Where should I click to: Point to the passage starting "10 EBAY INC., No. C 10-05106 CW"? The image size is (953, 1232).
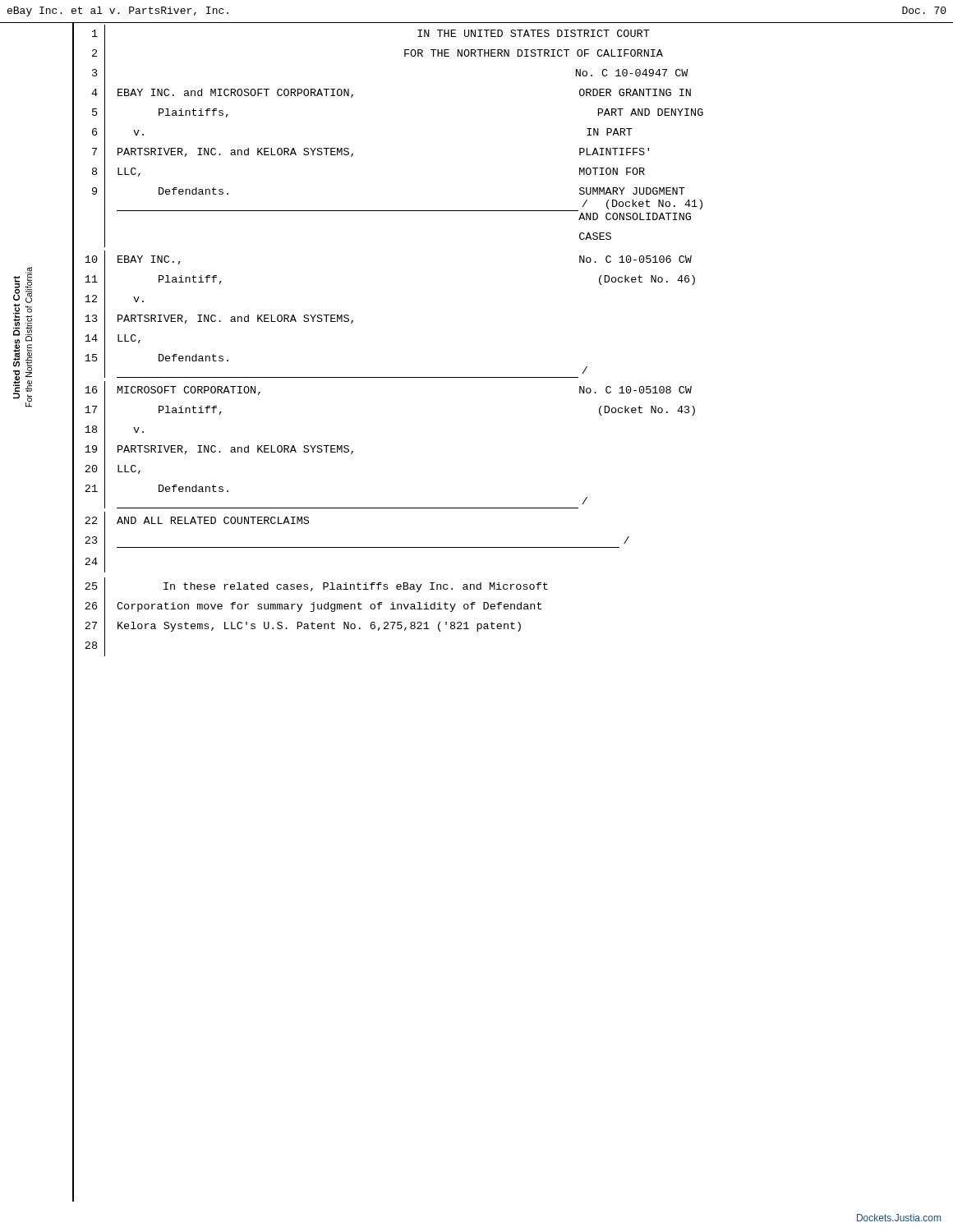[x=105, y=260]
